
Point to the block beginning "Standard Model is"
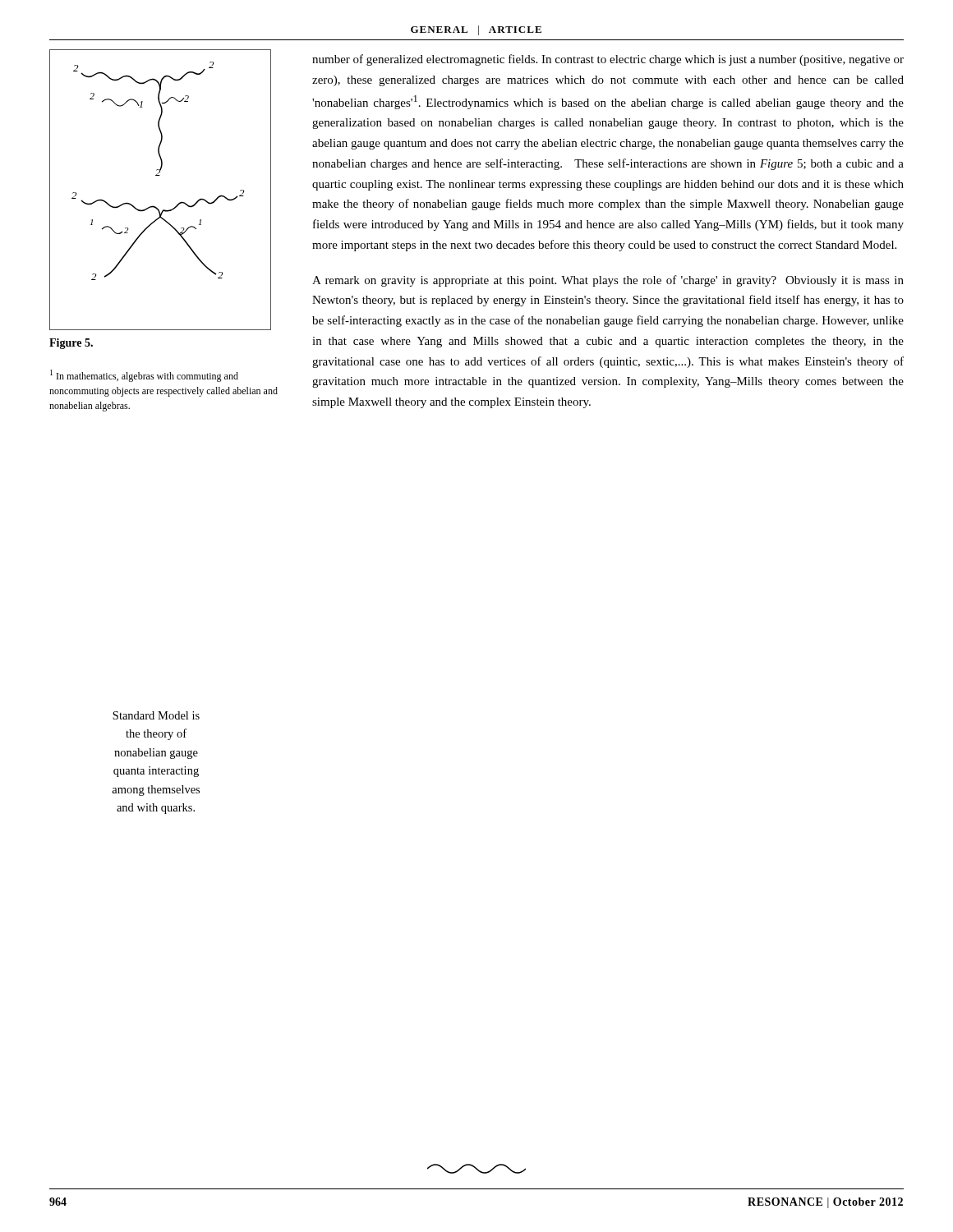point(156,761)
